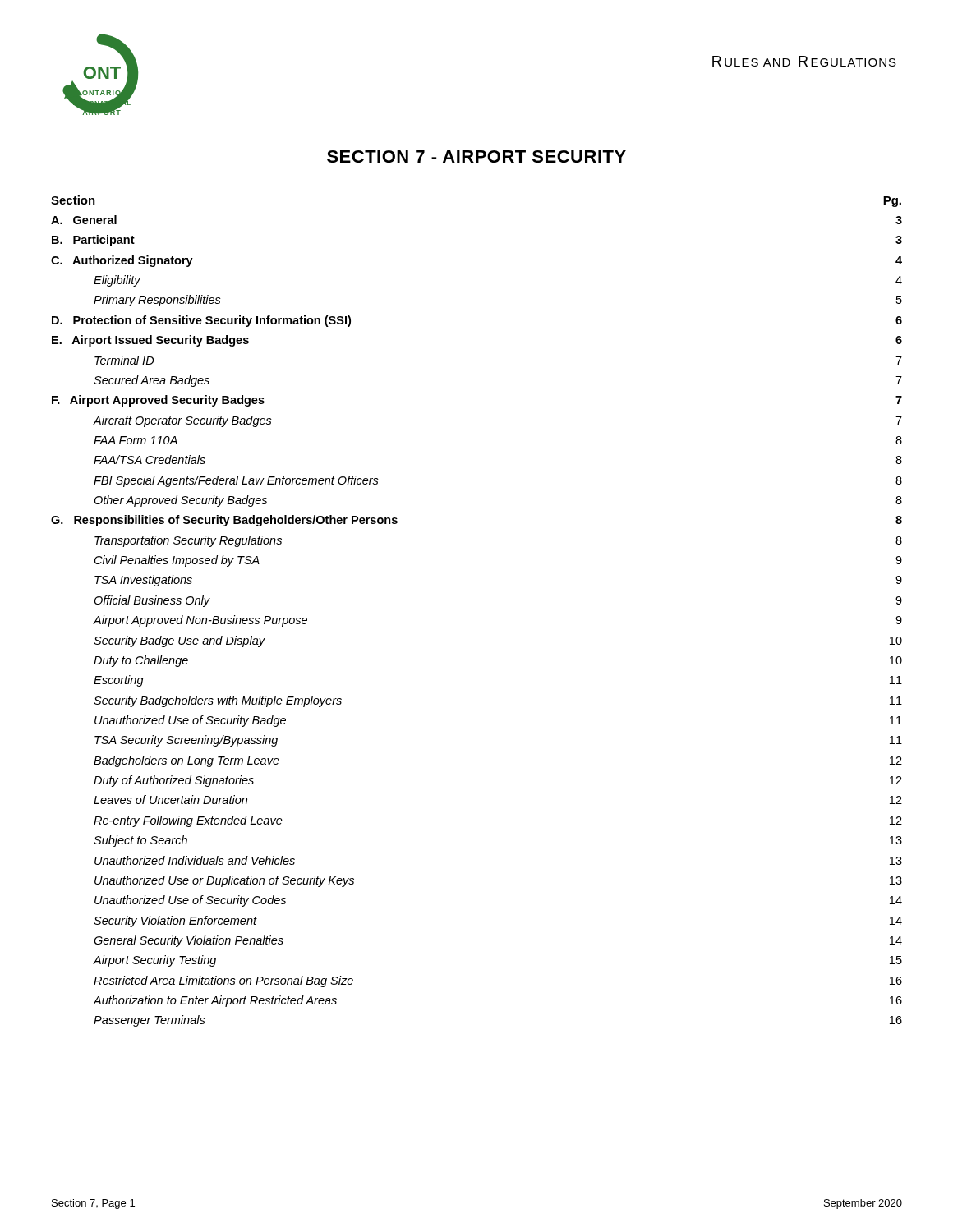Select the table that reads "Section Pg. A. General"
Viewport: 953px width, 1232px height.
tap(476, 612)
